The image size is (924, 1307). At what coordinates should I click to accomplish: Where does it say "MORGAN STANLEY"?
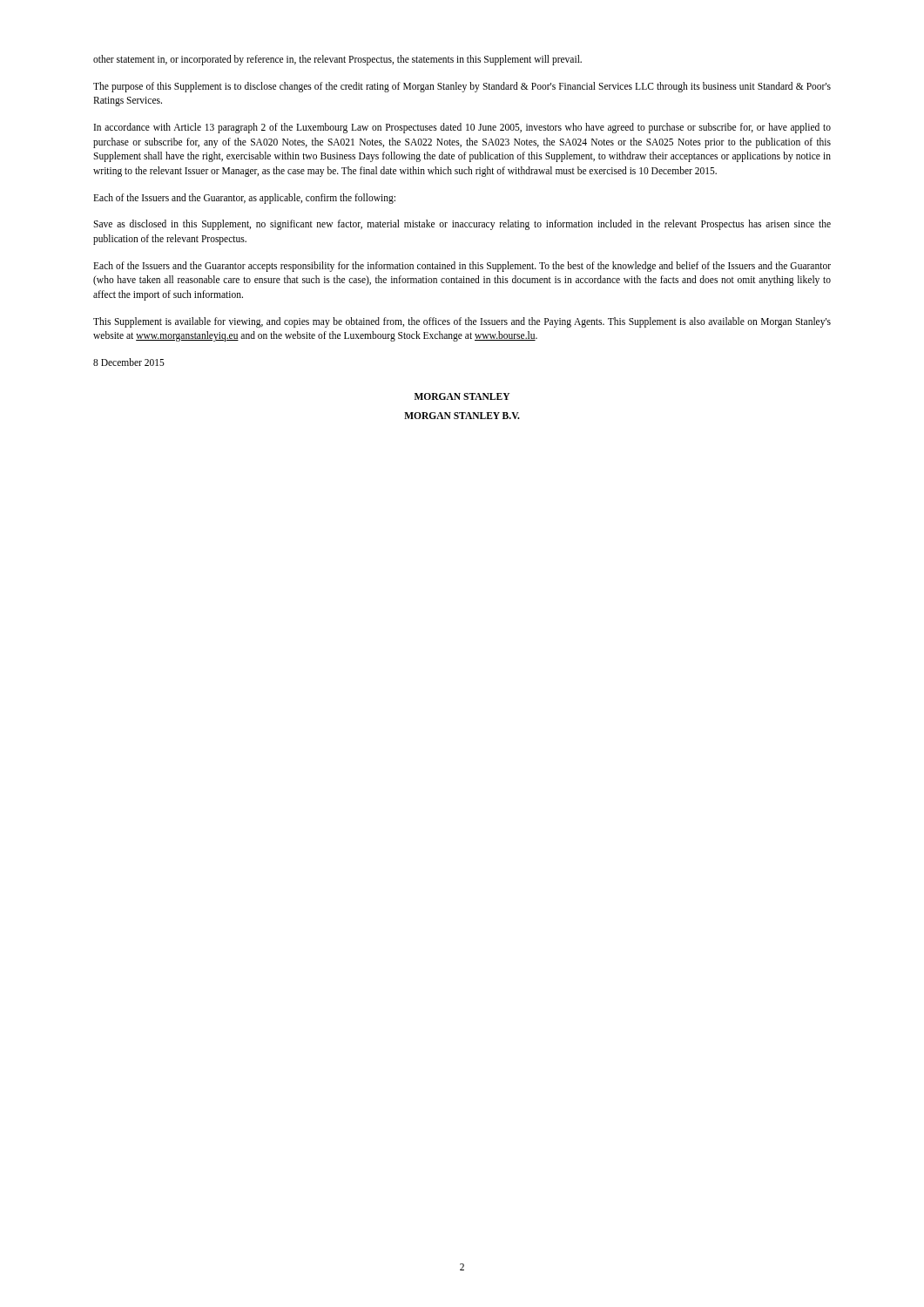(x=462, y=396)
